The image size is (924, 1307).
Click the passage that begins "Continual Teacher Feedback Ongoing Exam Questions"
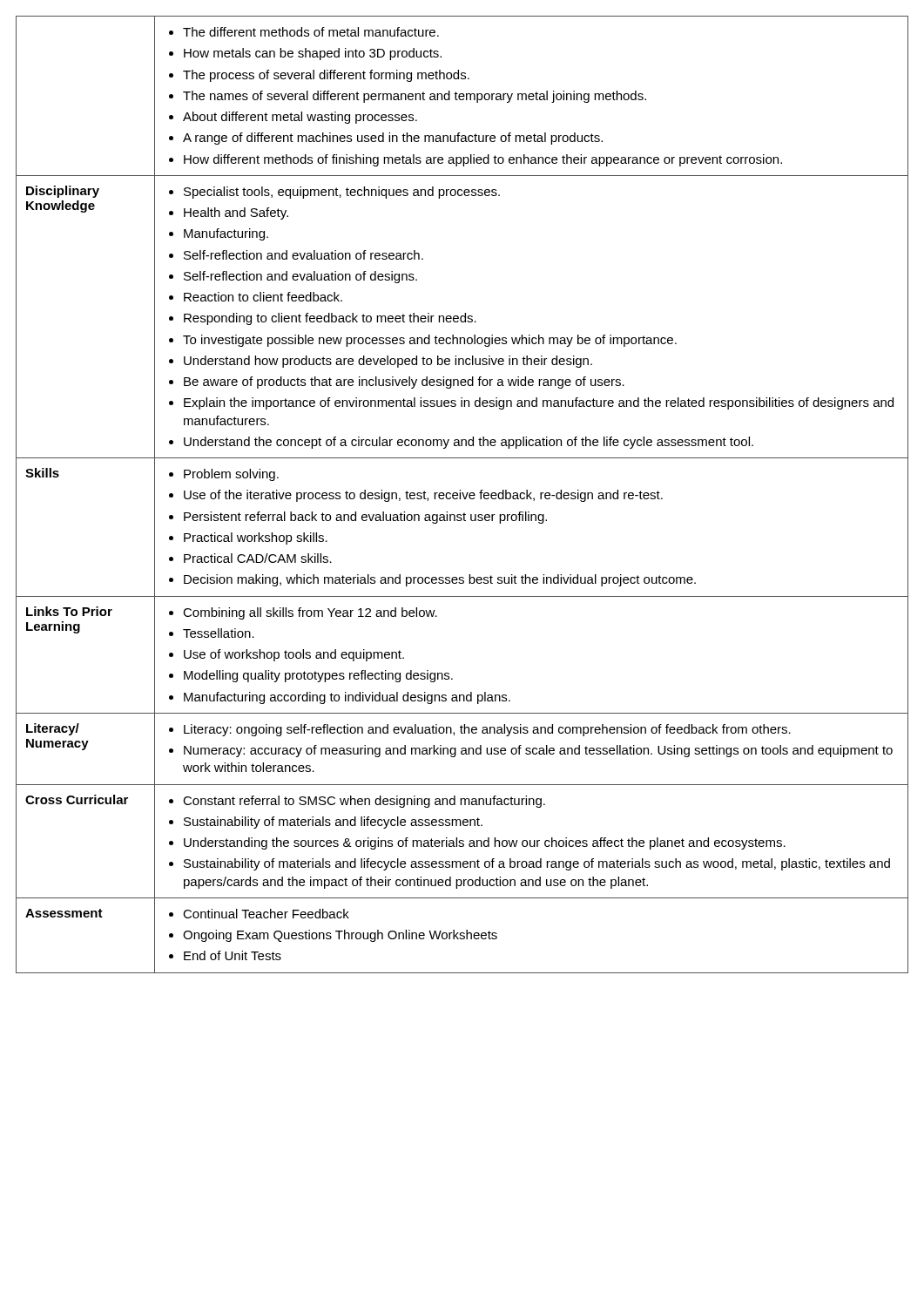pos(259,914)
